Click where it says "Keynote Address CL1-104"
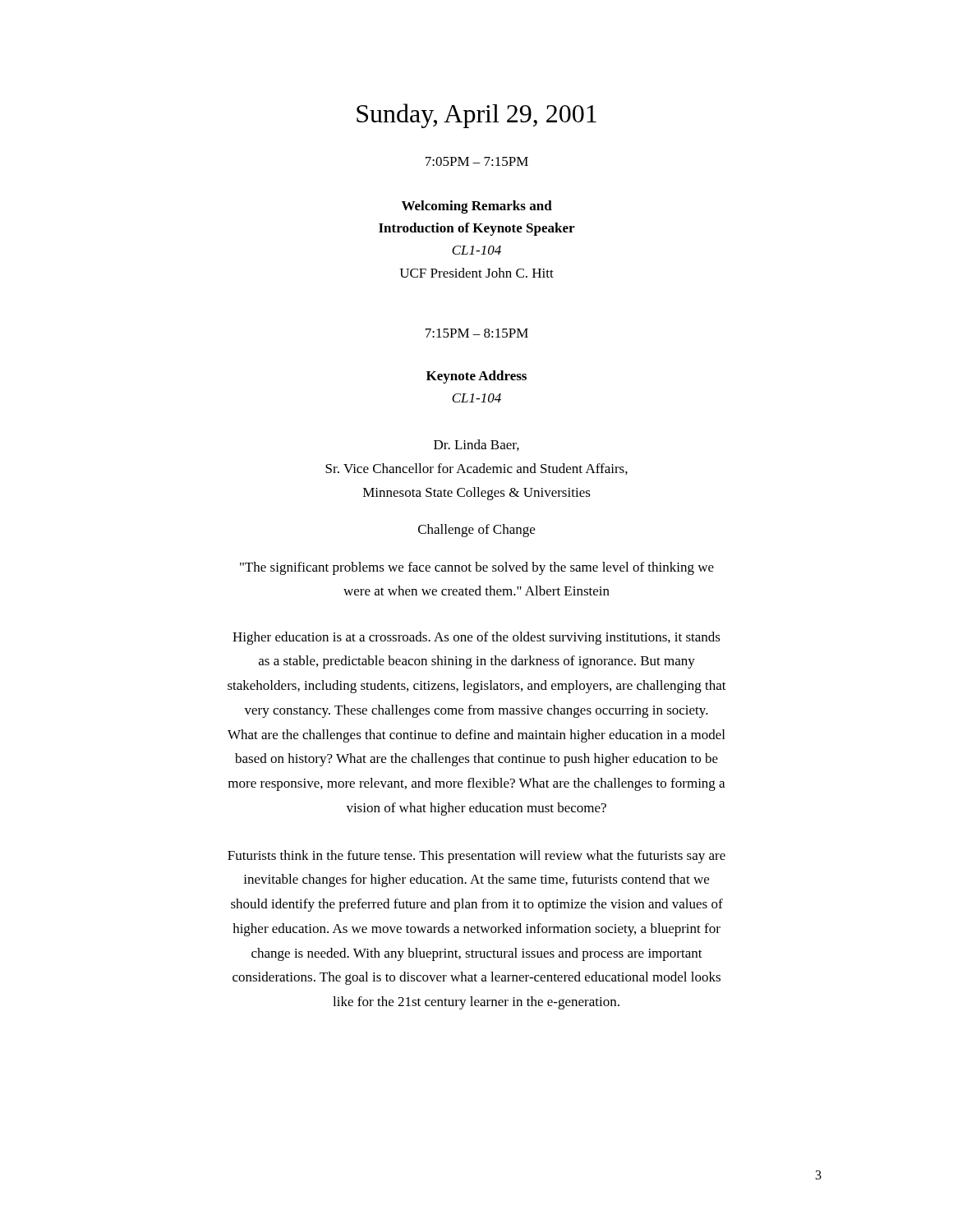Viewport: 953px width, 1232px height. pos(476,387)
